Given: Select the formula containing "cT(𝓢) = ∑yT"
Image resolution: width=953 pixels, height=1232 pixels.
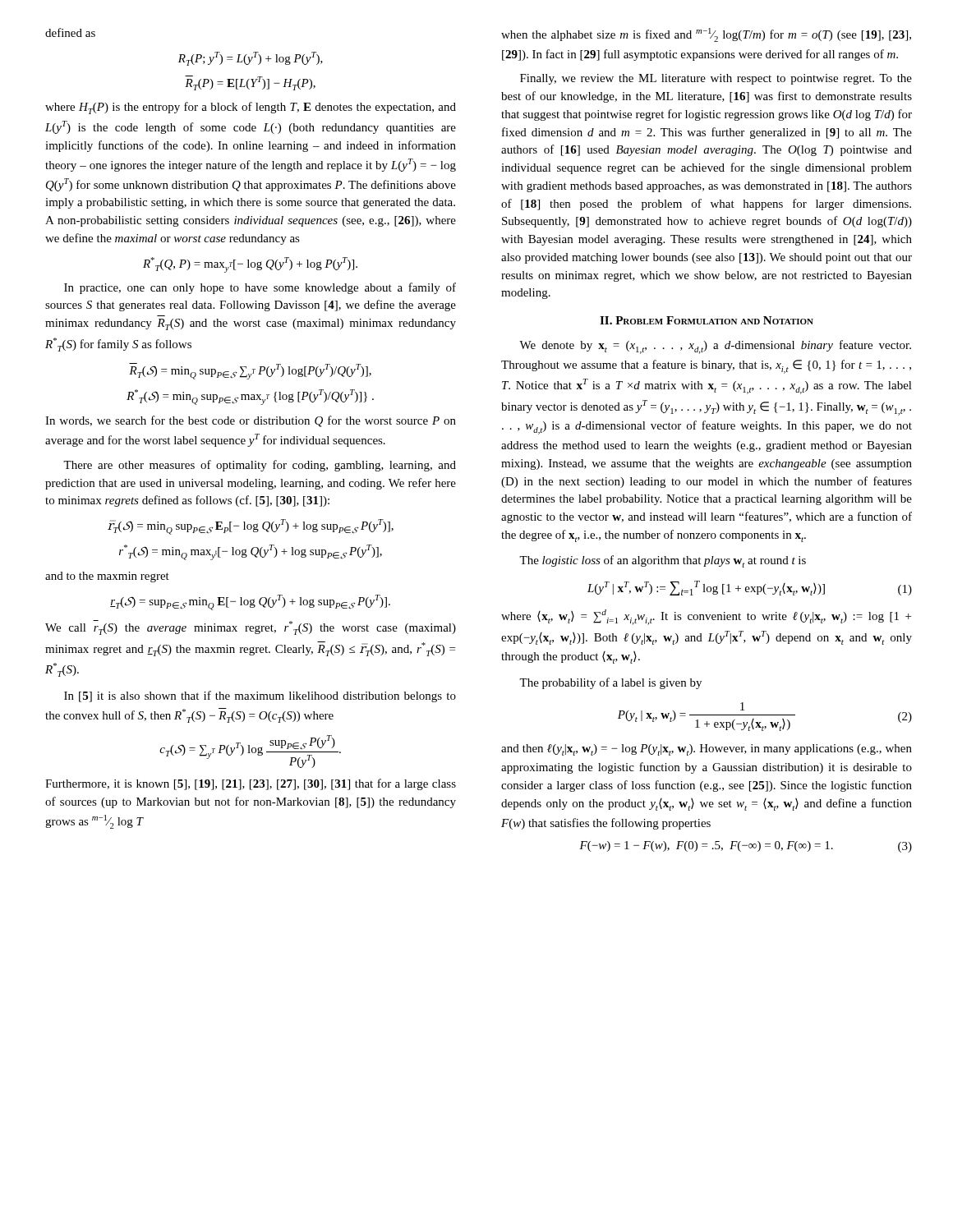Looking at the screenshot, I should click(251, 751).
